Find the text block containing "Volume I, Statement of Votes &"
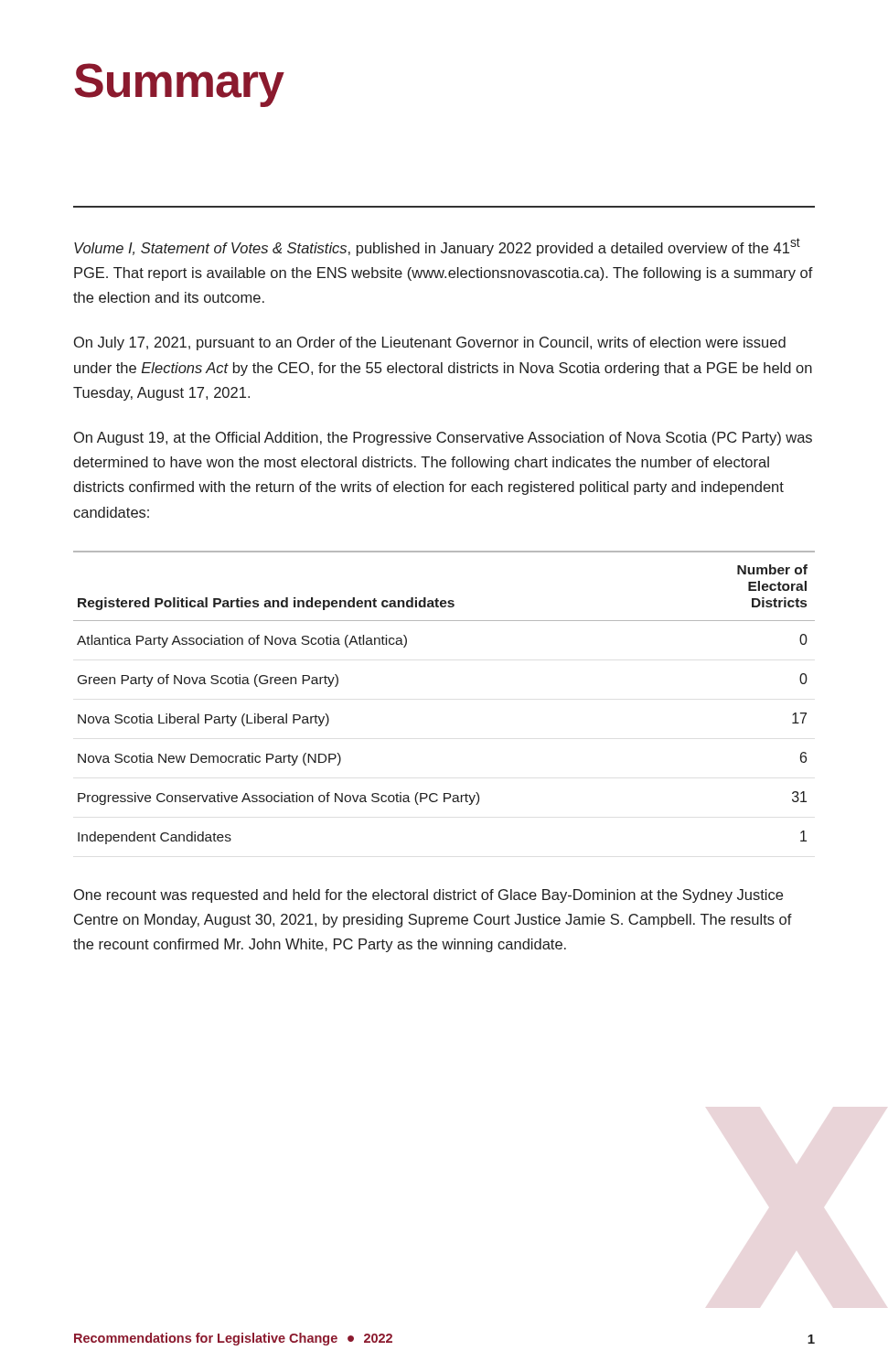888x1372 pixels. [443, 271]
